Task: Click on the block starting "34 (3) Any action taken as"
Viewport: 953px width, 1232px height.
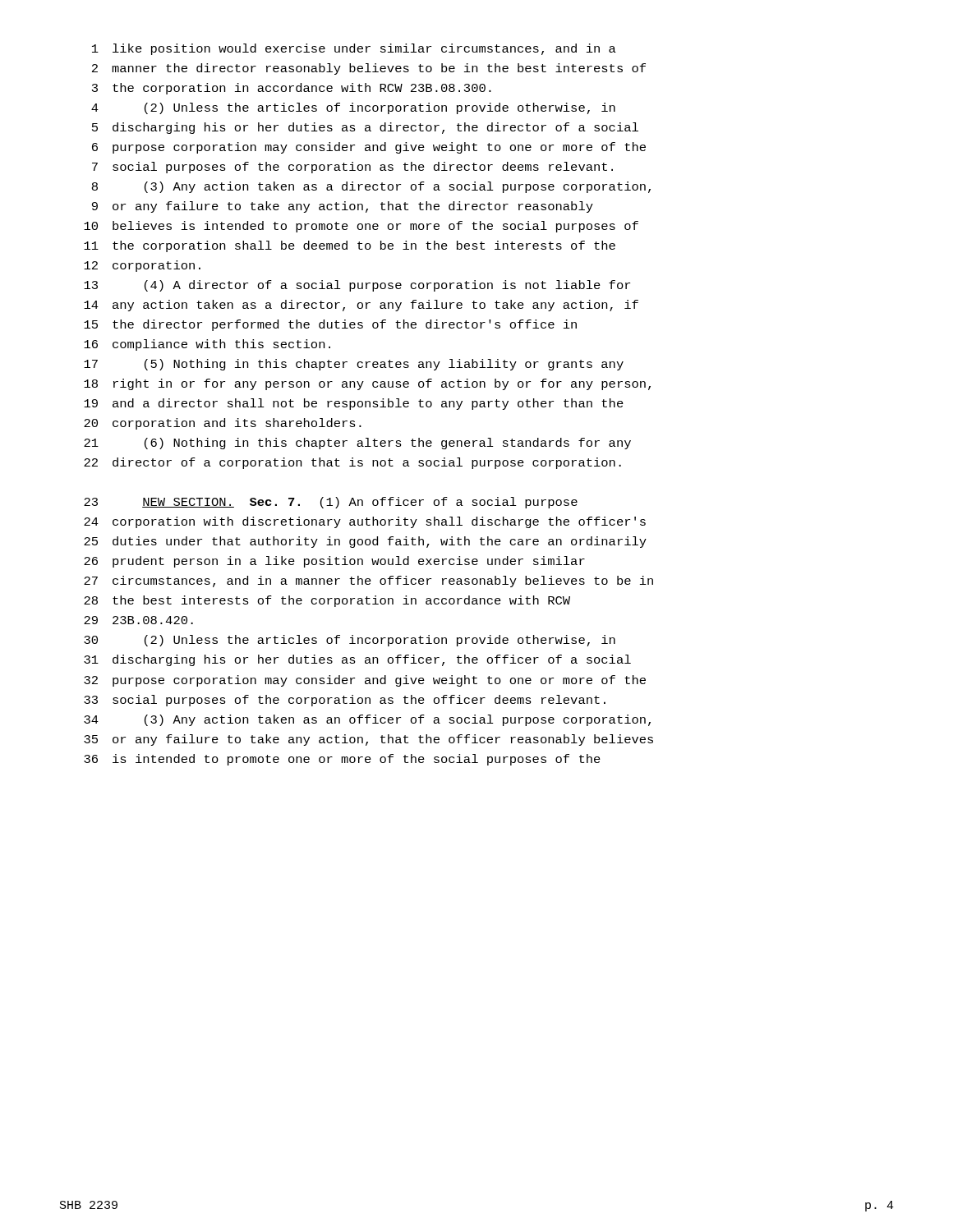Action: coord(476,720)
